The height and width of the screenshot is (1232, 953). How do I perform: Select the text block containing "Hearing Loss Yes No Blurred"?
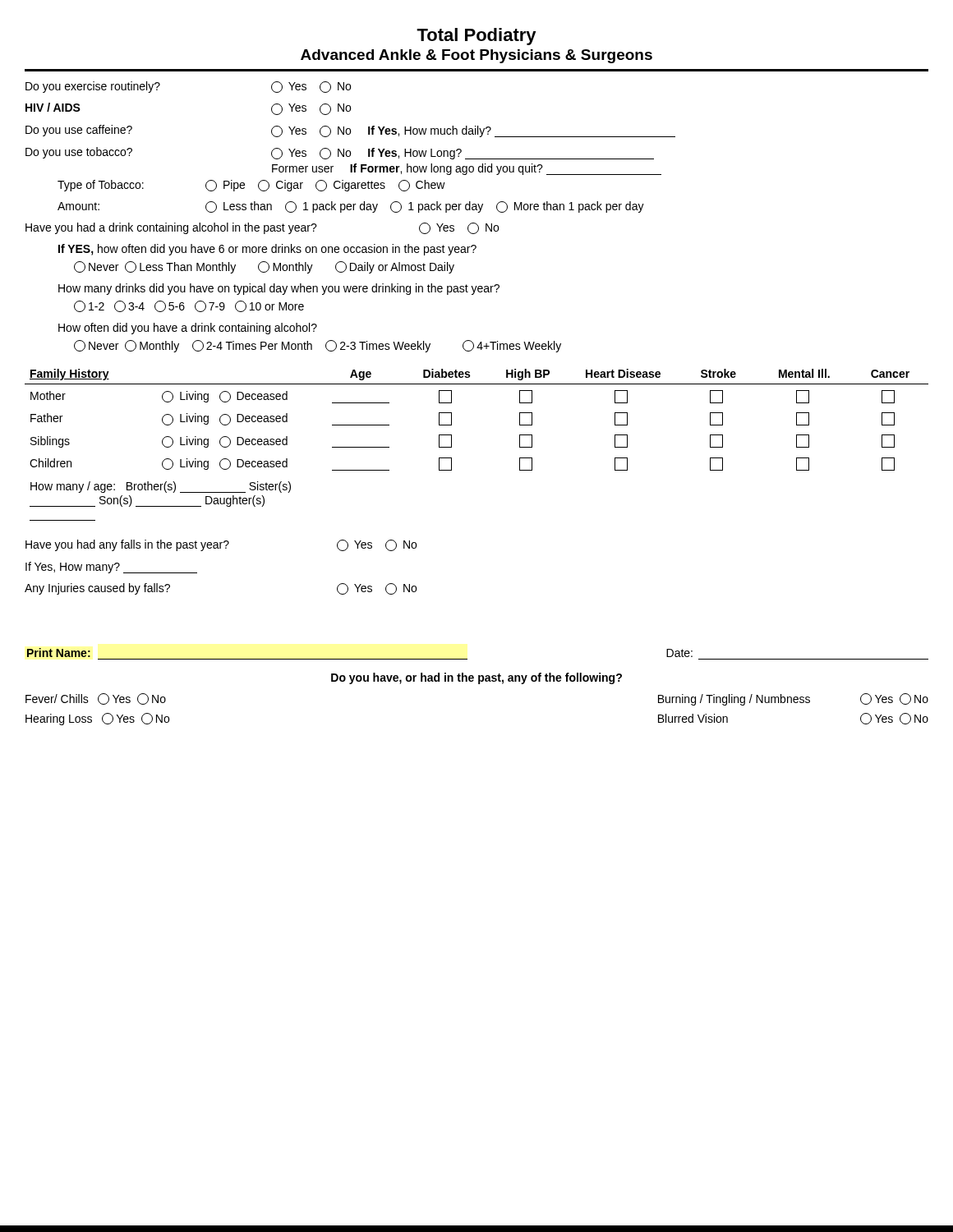[x=89, y=719]
